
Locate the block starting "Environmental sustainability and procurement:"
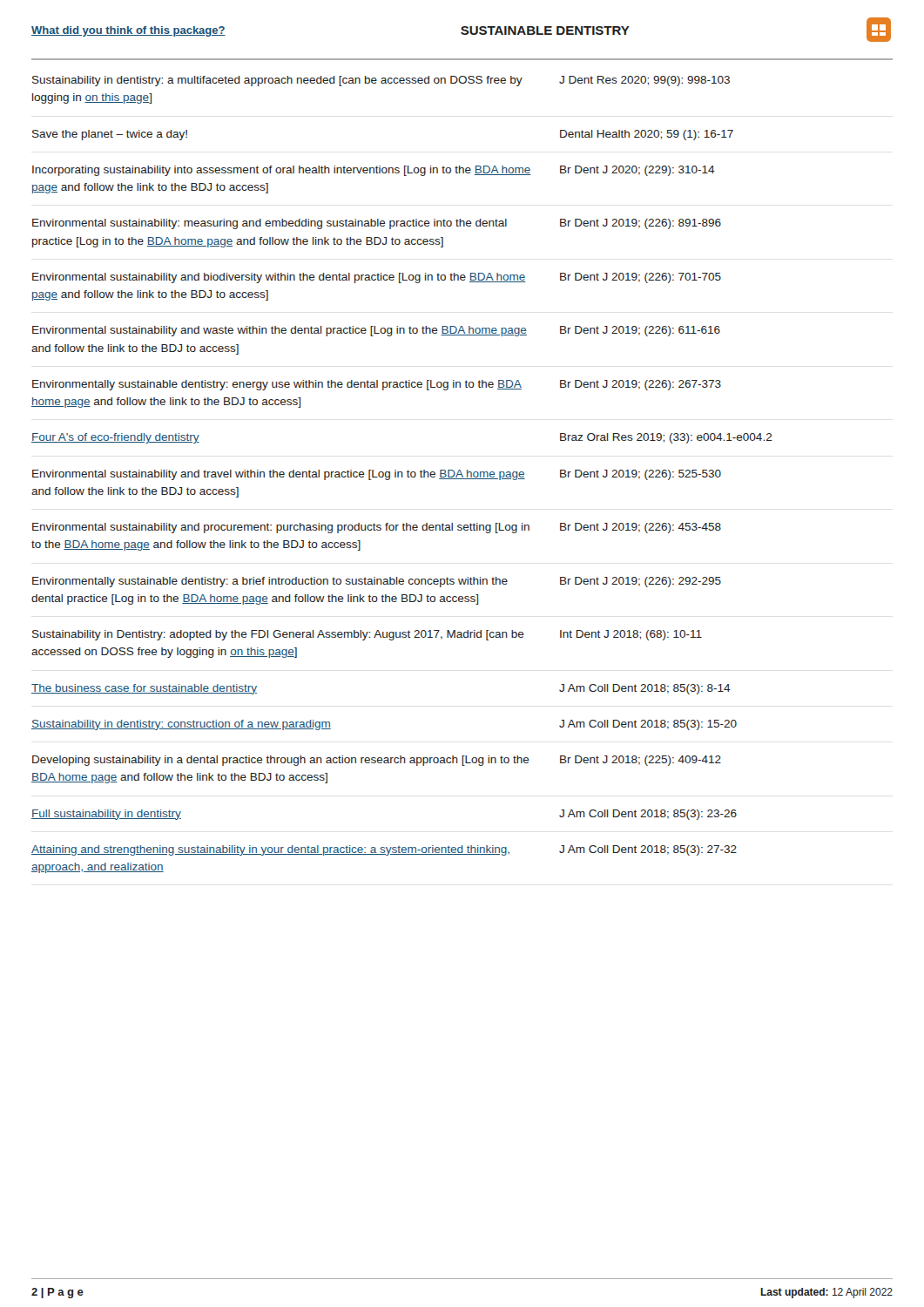point(462,536)
